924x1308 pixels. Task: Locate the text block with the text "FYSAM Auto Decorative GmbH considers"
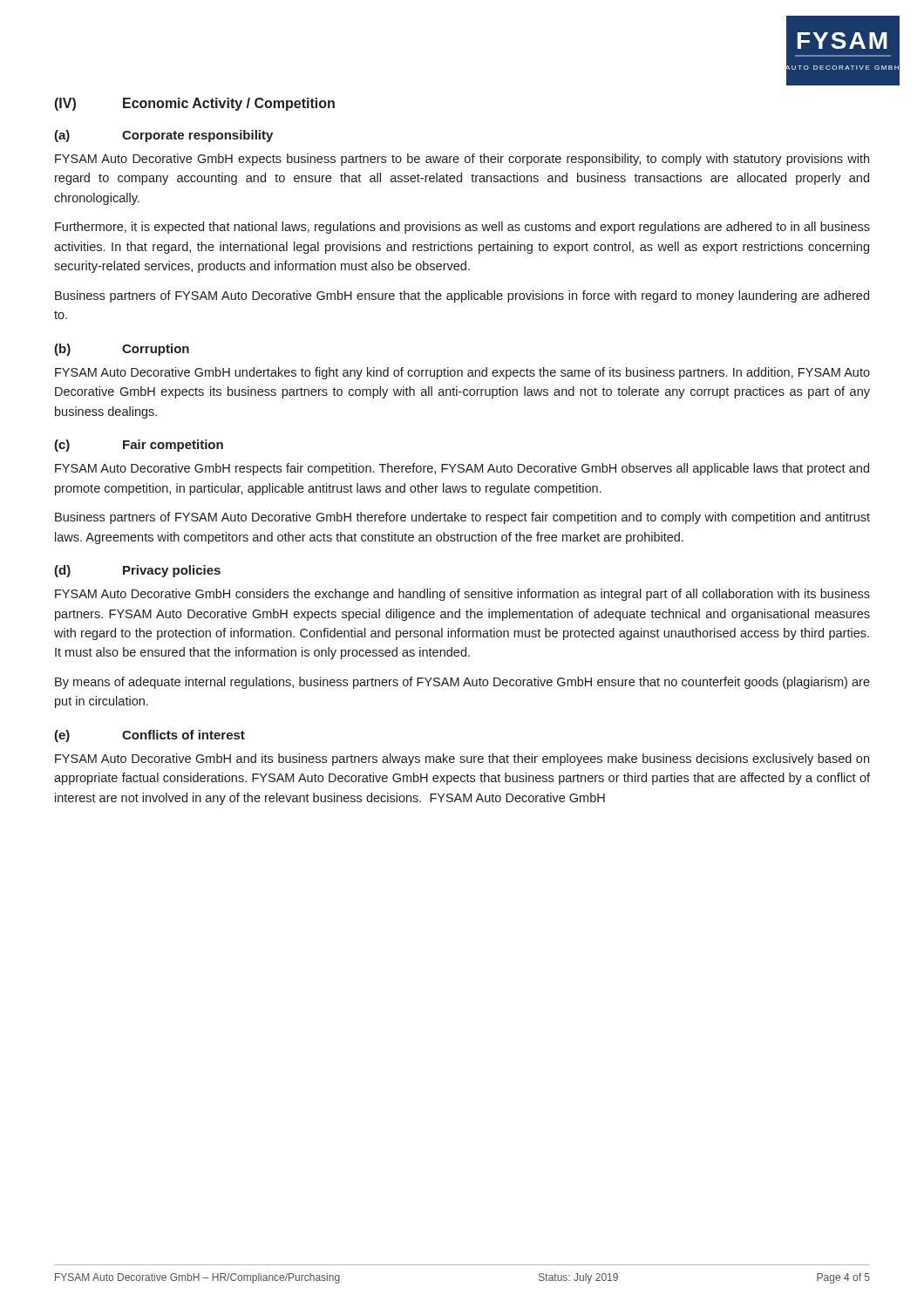[462, 623]
